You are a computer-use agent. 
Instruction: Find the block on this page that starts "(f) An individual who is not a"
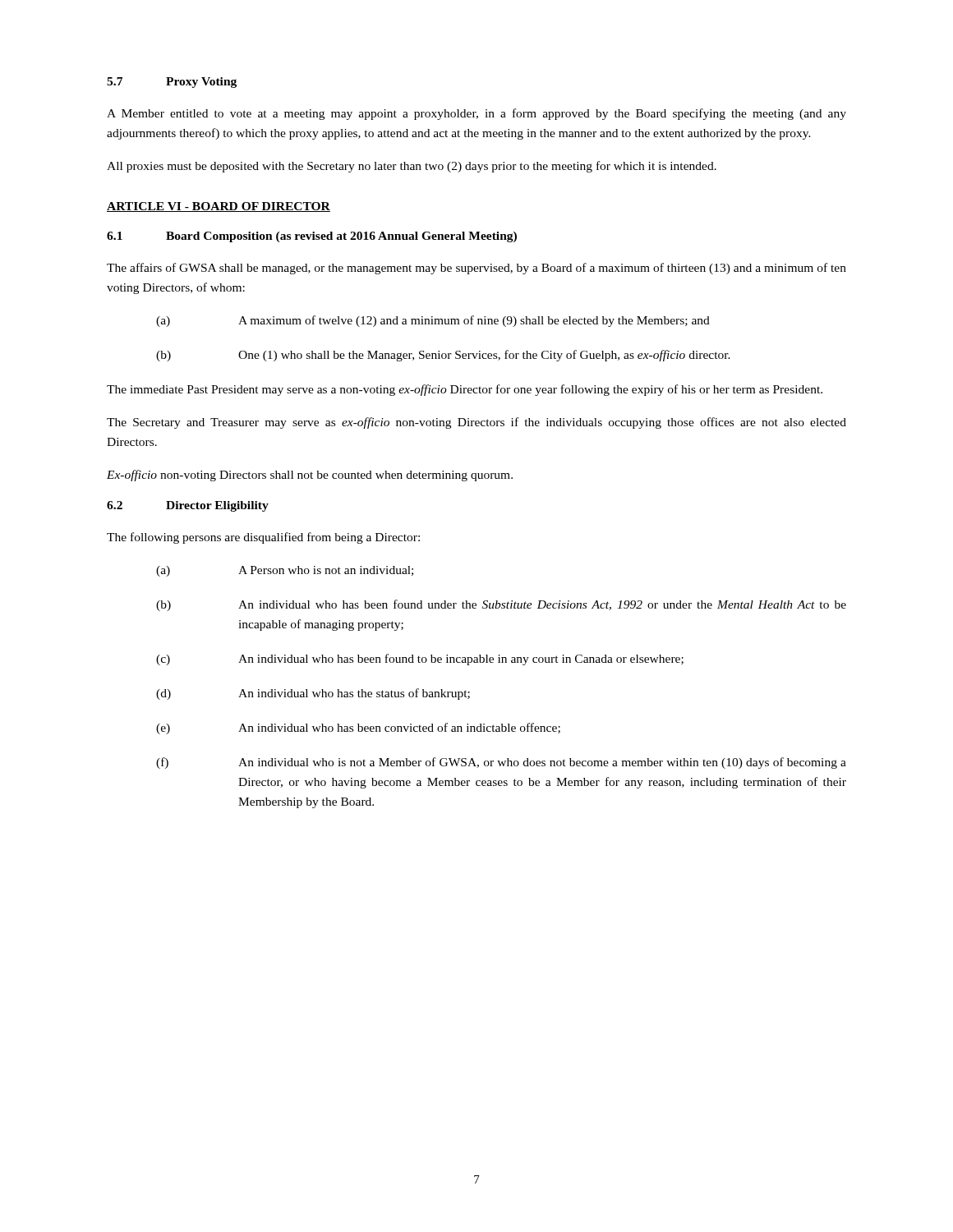click(x=476, y=782)
